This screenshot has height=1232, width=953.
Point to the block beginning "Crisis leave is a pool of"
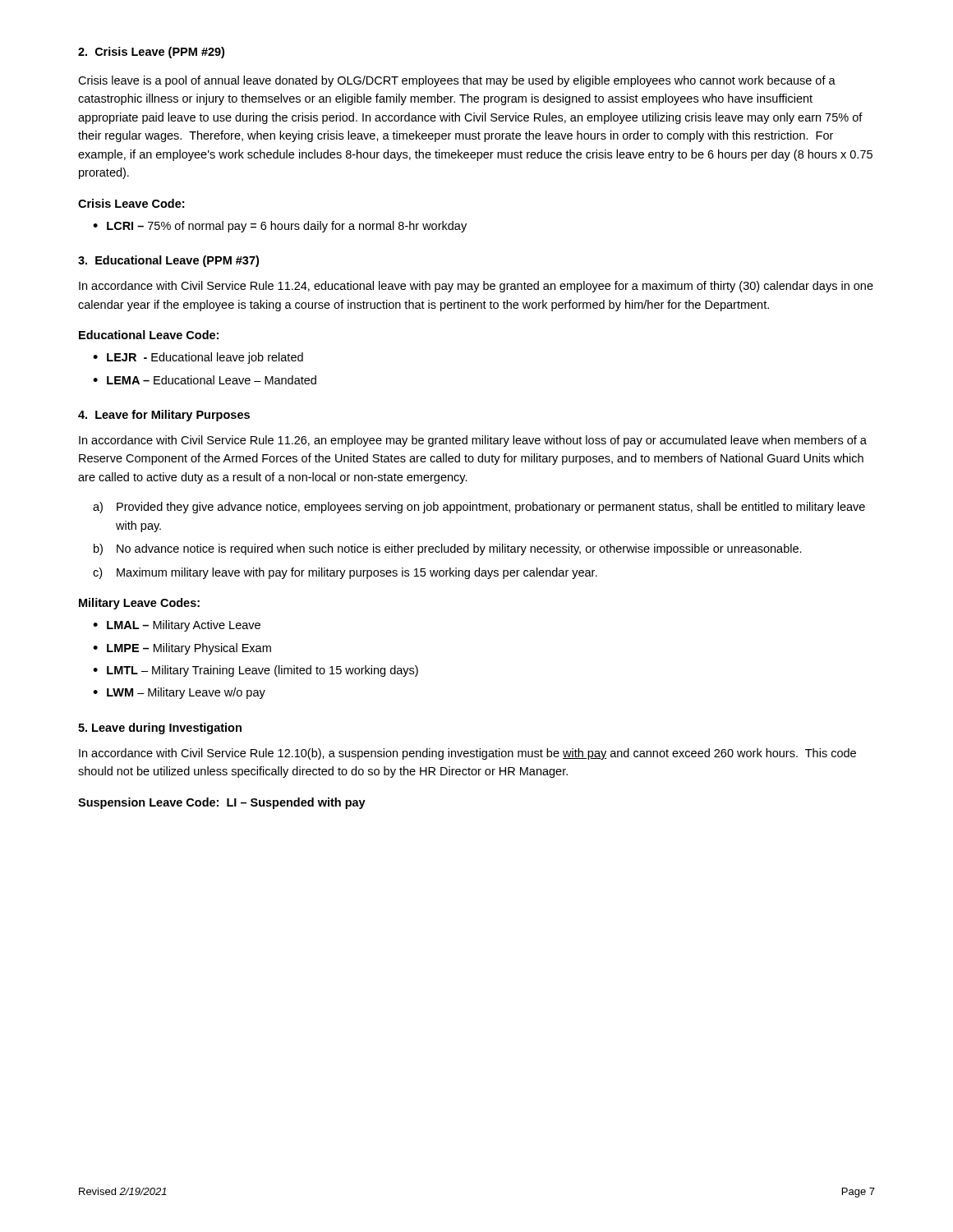click(475, 127)
